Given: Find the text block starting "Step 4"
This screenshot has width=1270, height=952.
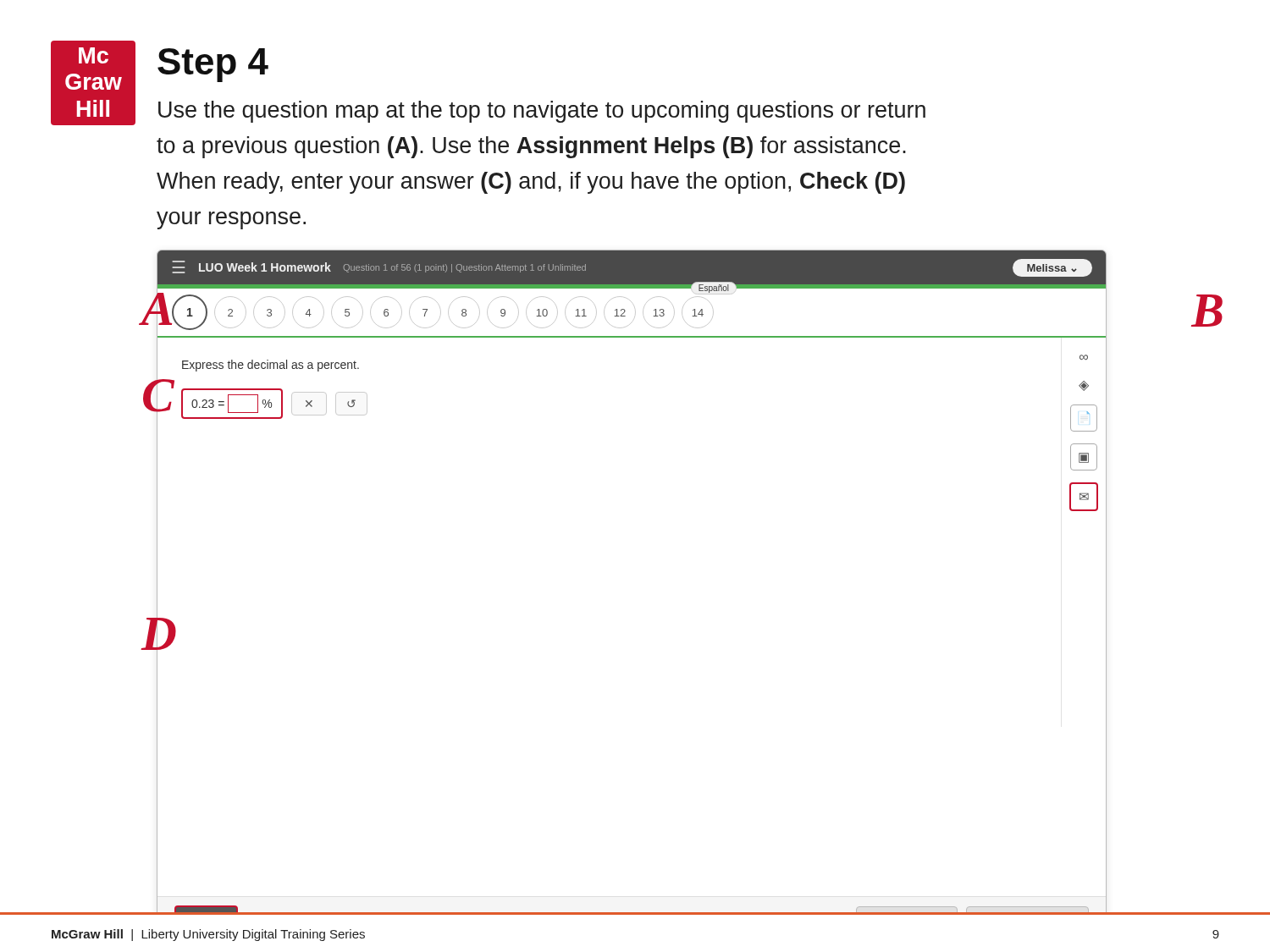Looking at the screenshot, I should coord(213,61).
